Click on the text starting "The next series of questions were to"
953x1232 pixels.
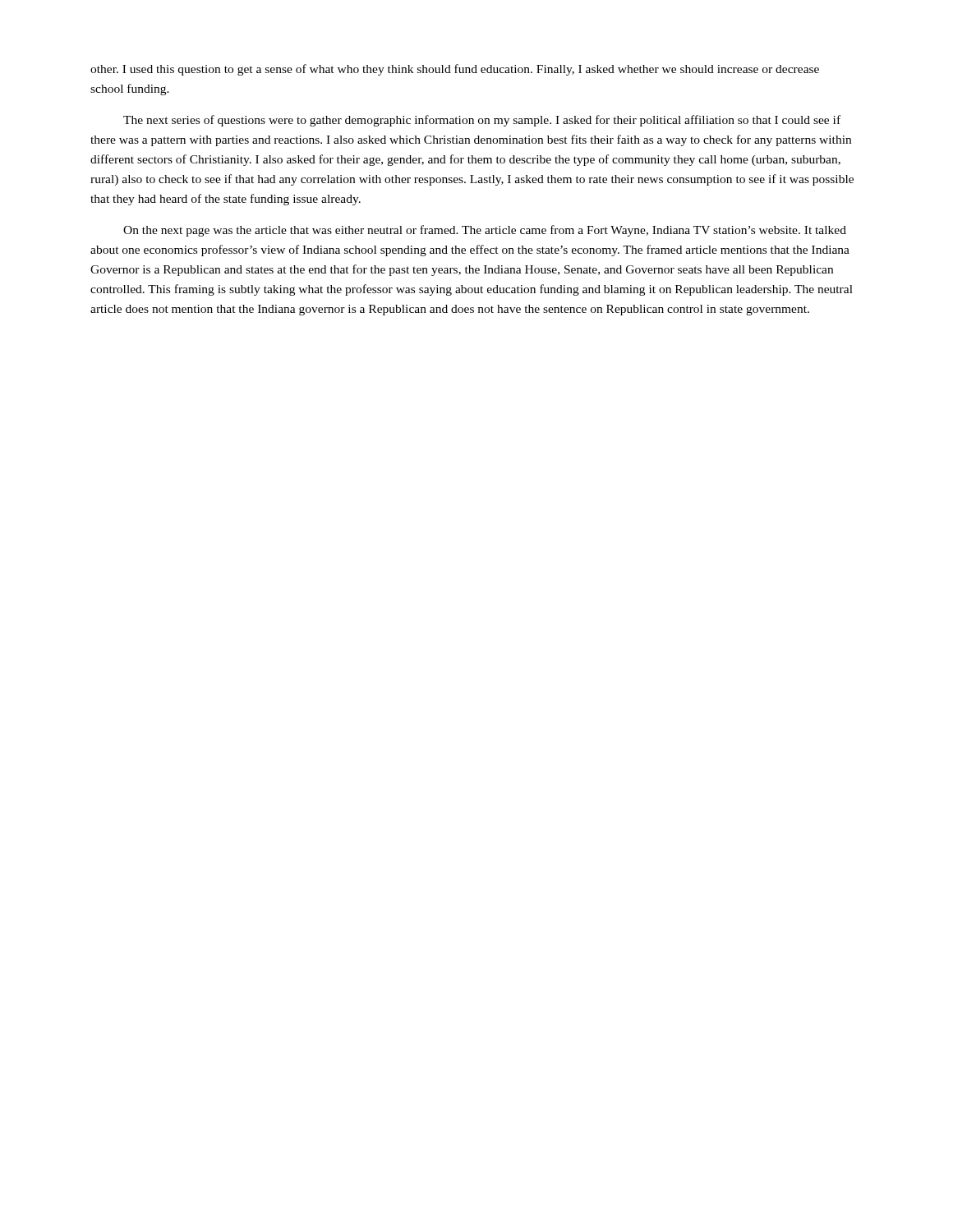(x=472, y=159)
